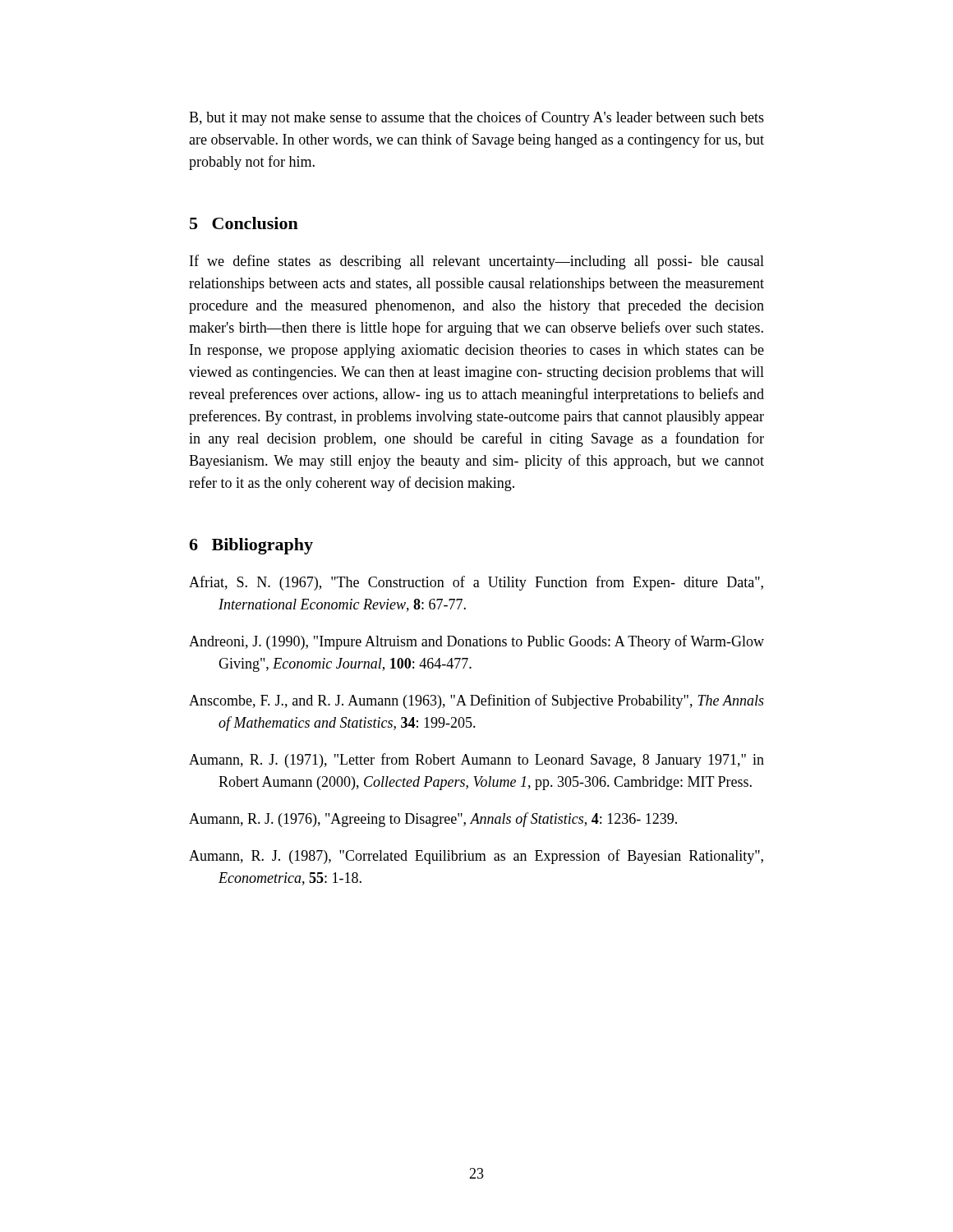
Task: Where is the passage that starts "Anscombe, F. J., and R. J."?
Action: [476, 712]
